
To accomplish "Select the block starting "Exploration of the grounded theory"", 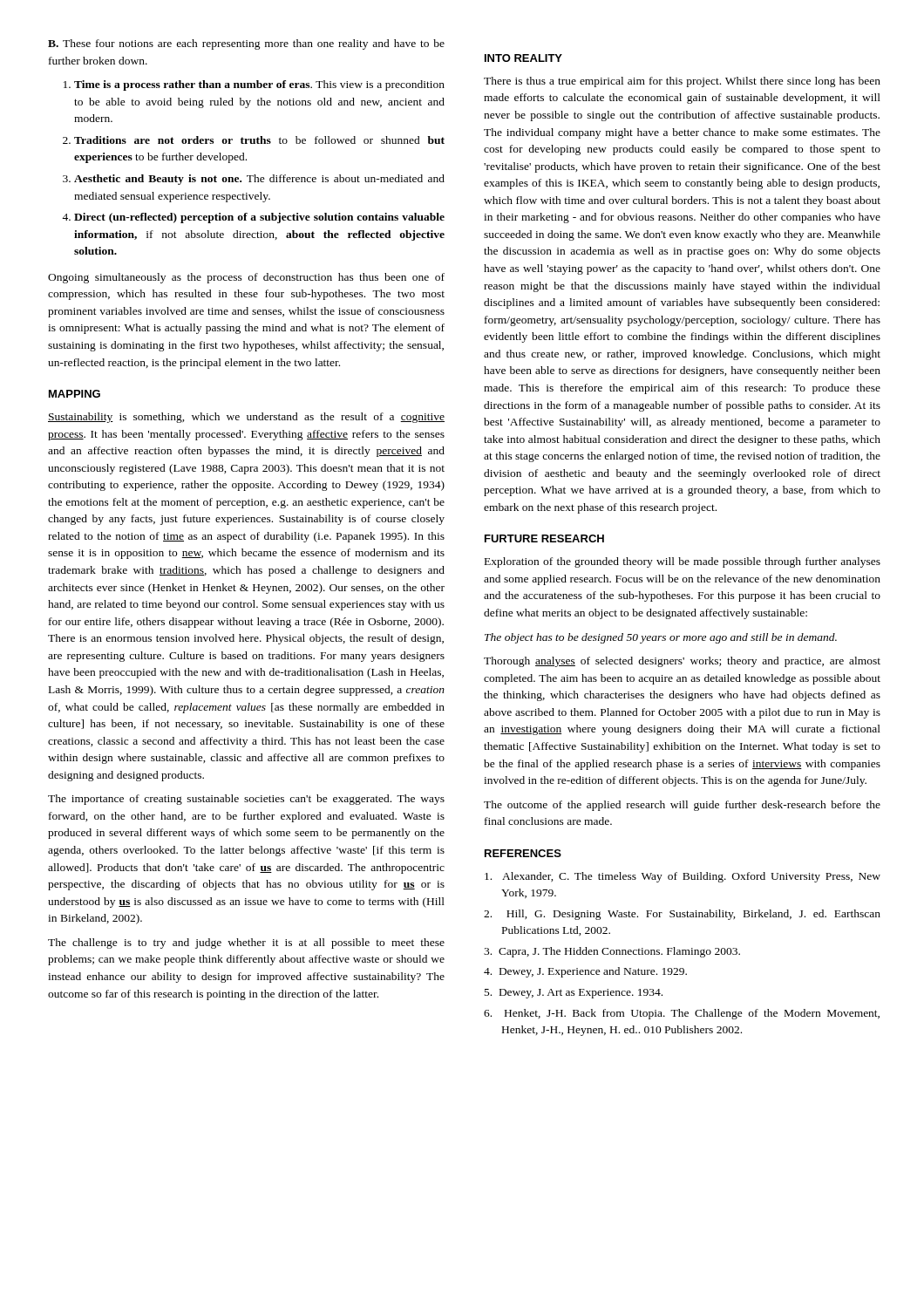I will pyautogui.click(x=682, y=587).
